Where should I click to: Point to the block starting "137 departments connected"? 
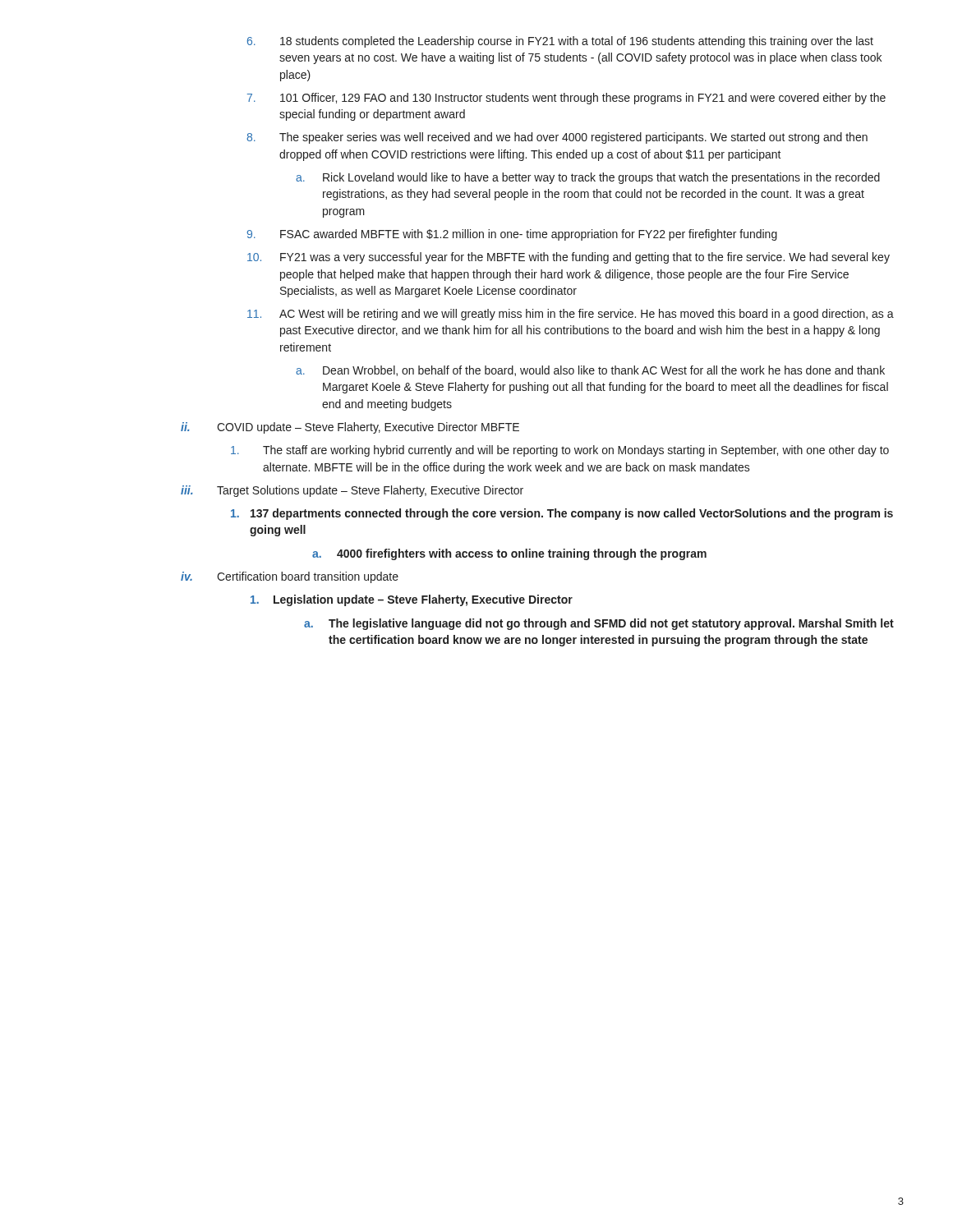click(567, 522)
